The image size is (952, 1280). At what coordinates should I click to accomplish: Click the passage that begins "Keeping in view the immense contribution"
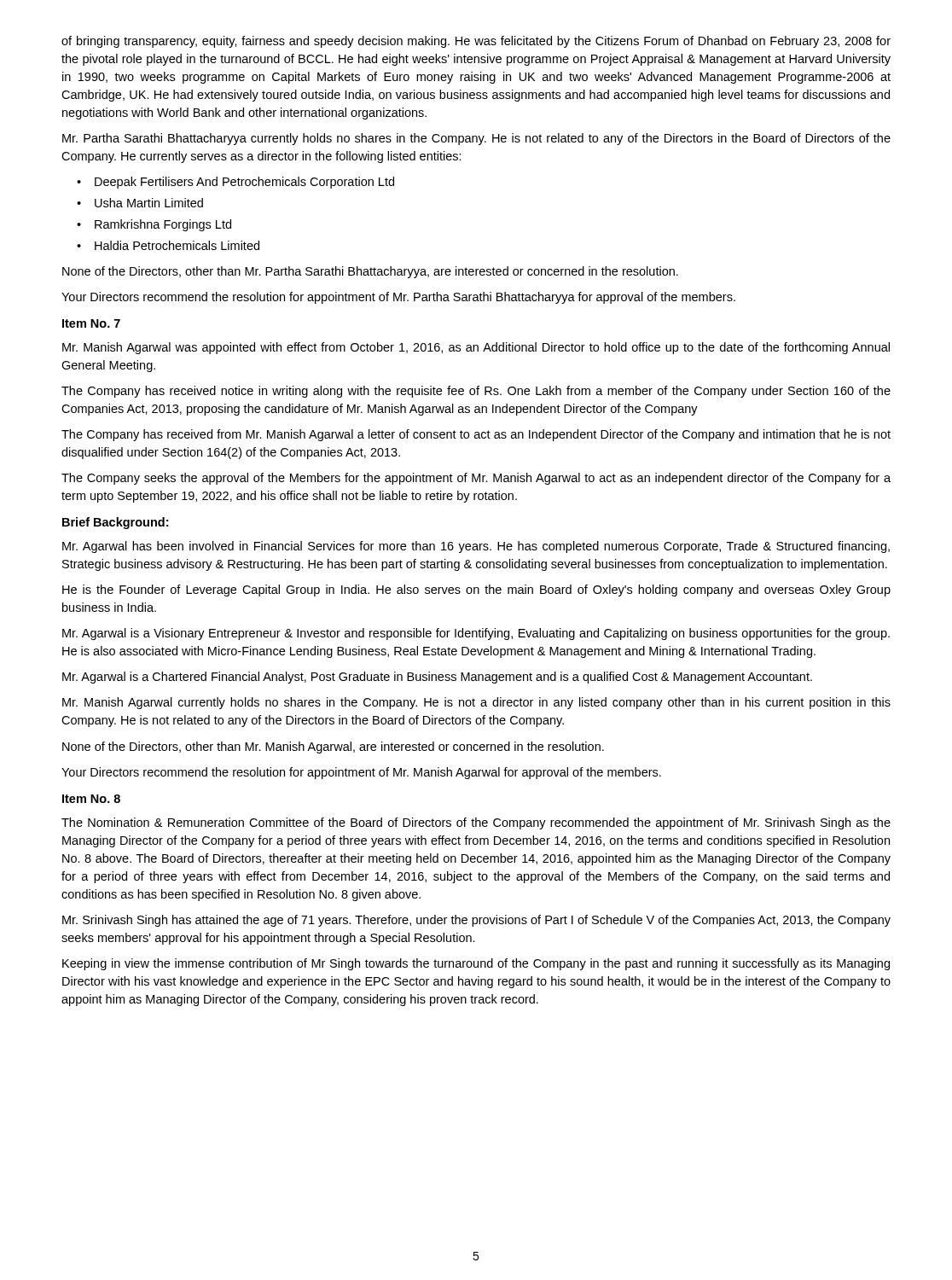coord(476,982)
